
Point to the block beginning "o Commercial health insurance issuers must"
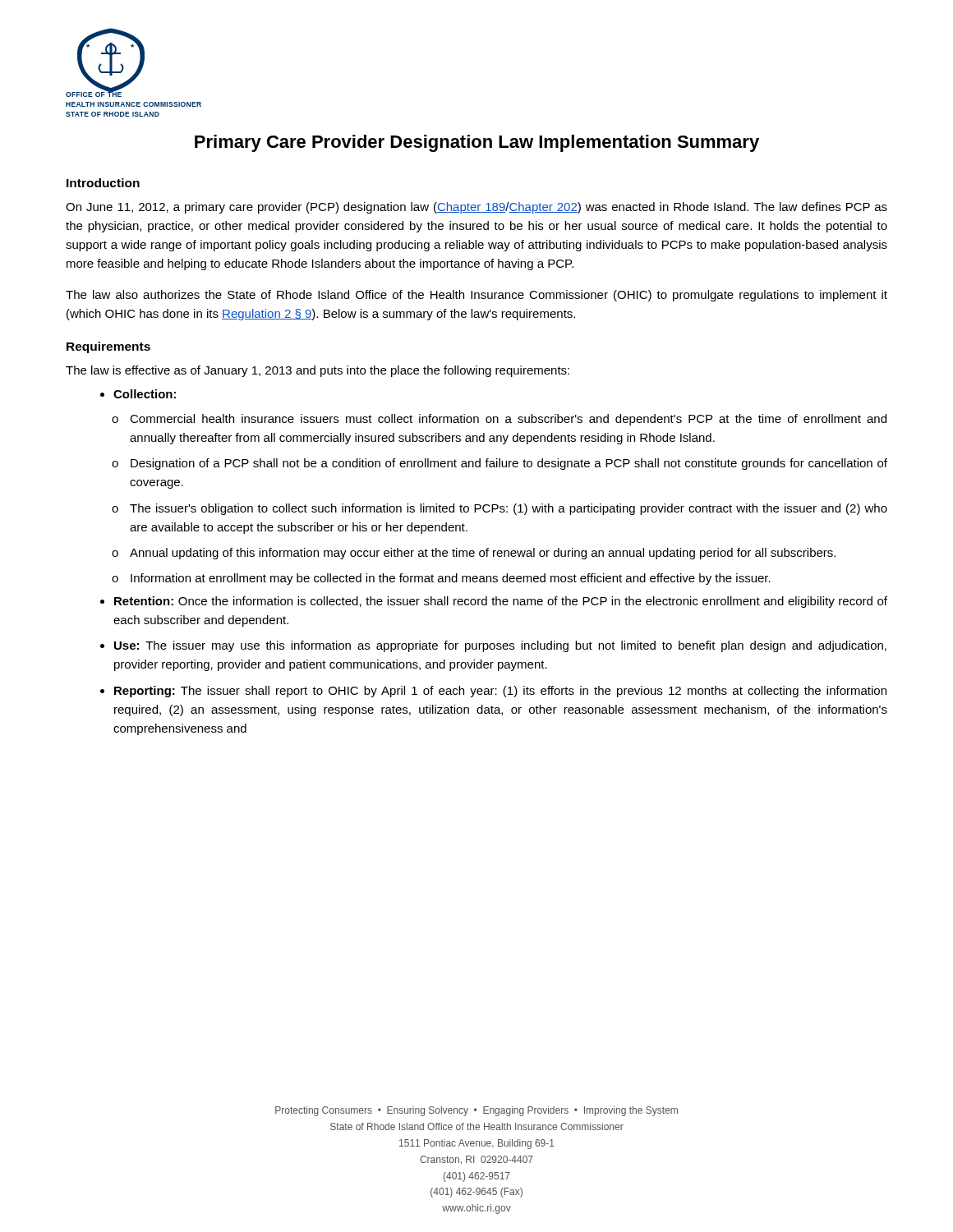point(509,427)
